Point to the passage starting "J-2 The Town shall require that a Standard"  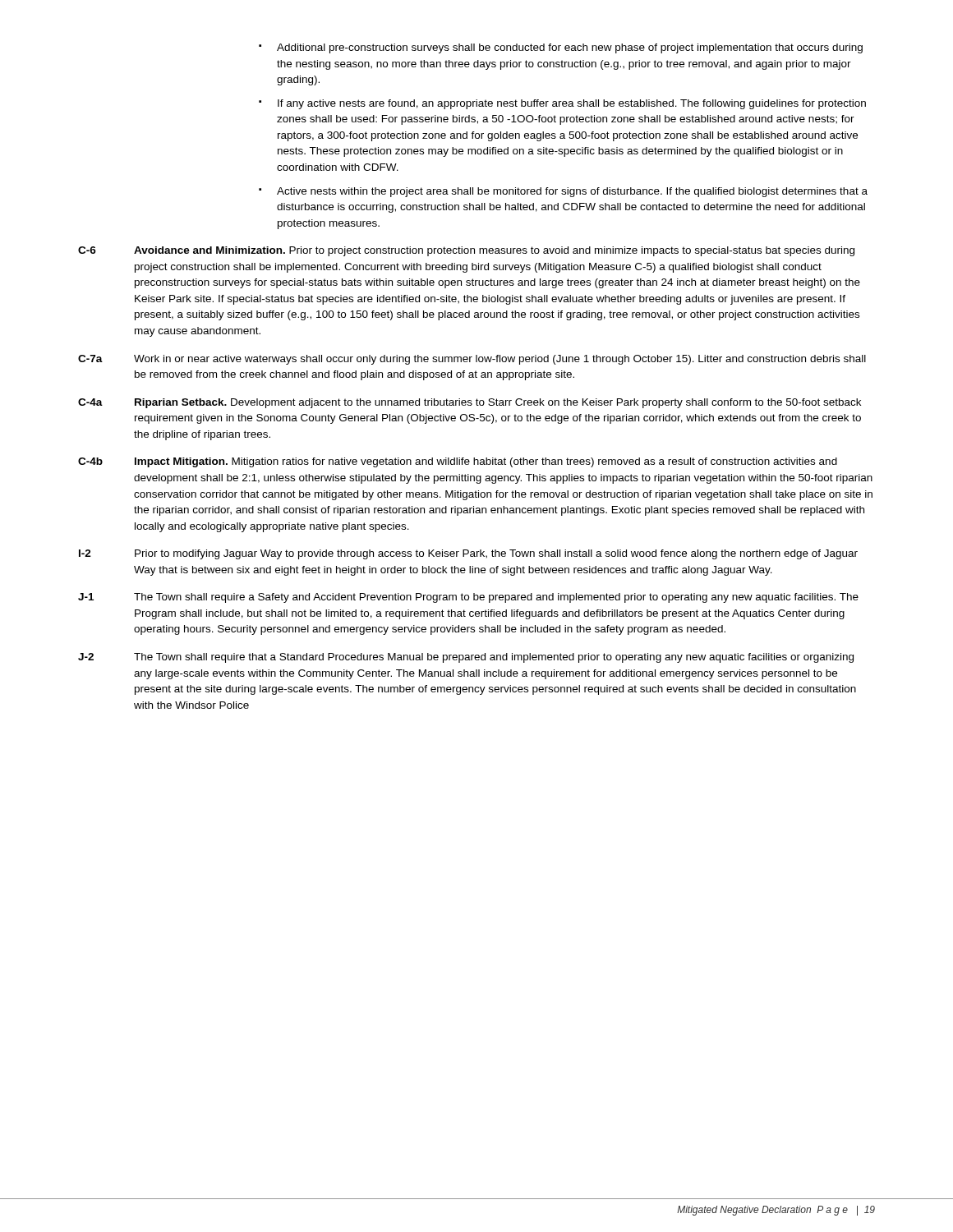[476, 681]
